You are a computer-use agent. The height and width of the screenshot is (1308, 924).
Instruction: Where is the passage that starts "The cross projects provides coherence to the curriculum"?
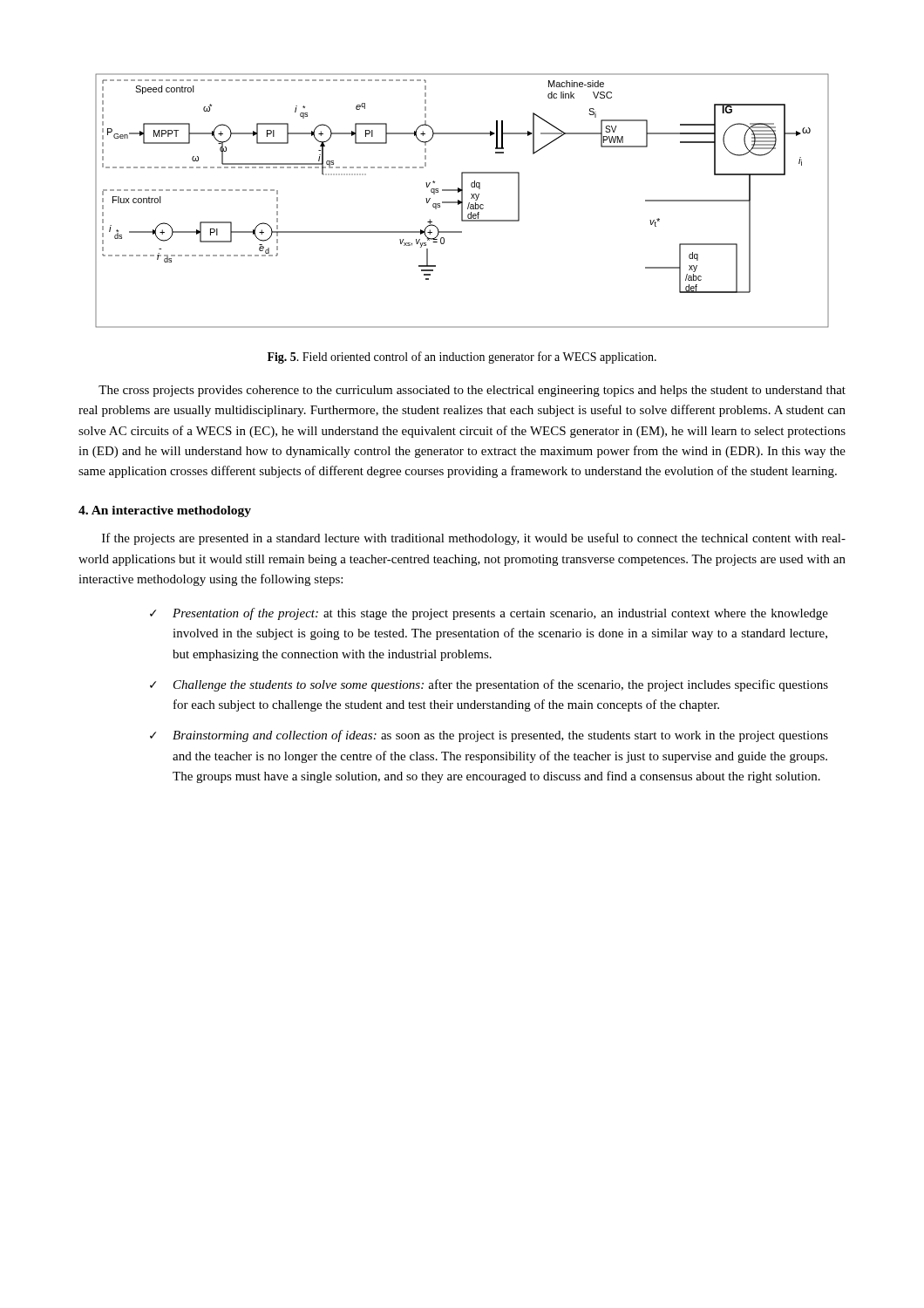(462, 430)
